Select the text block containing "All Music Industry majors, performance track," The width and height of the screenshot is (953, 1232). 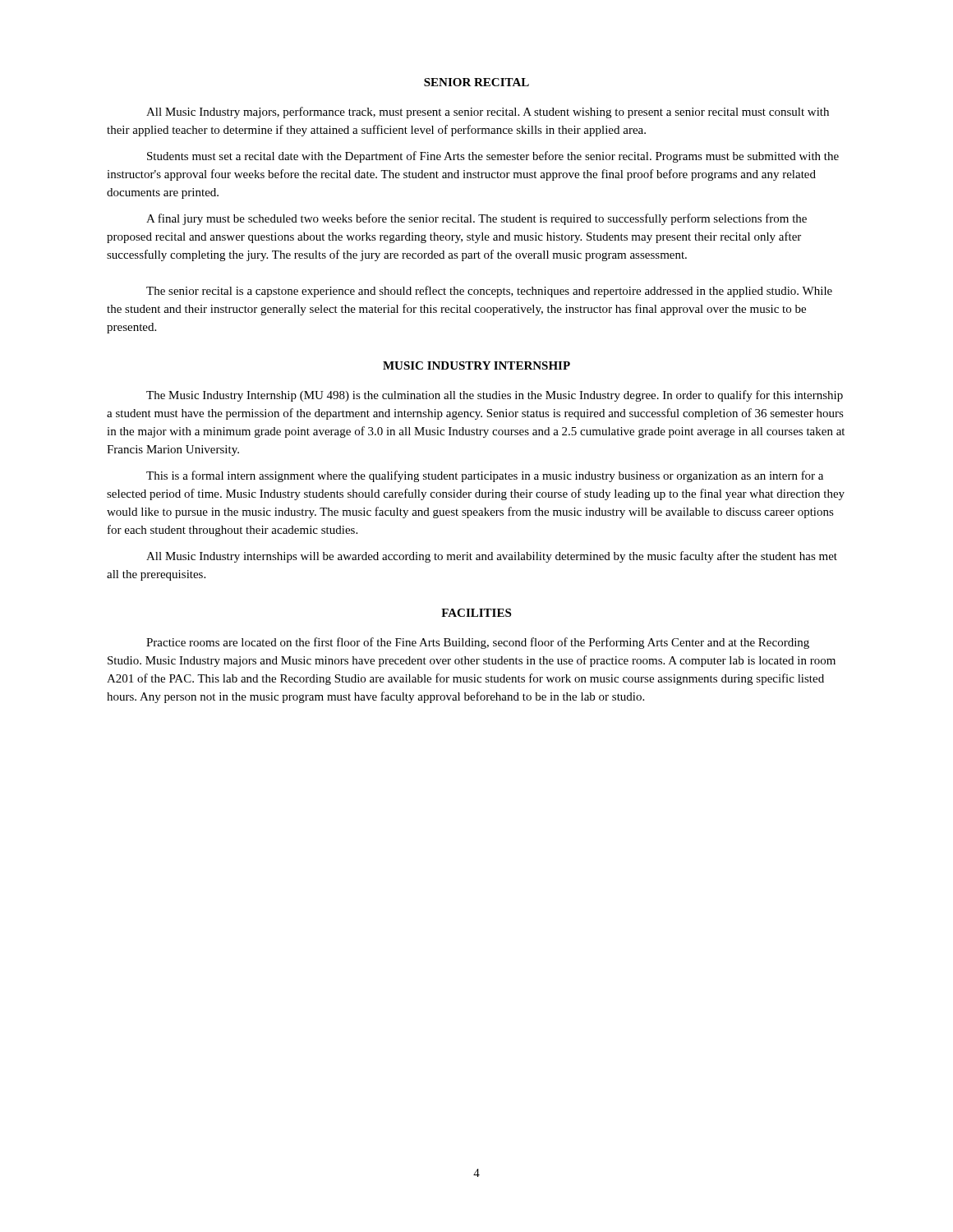[x=468, y=121]
